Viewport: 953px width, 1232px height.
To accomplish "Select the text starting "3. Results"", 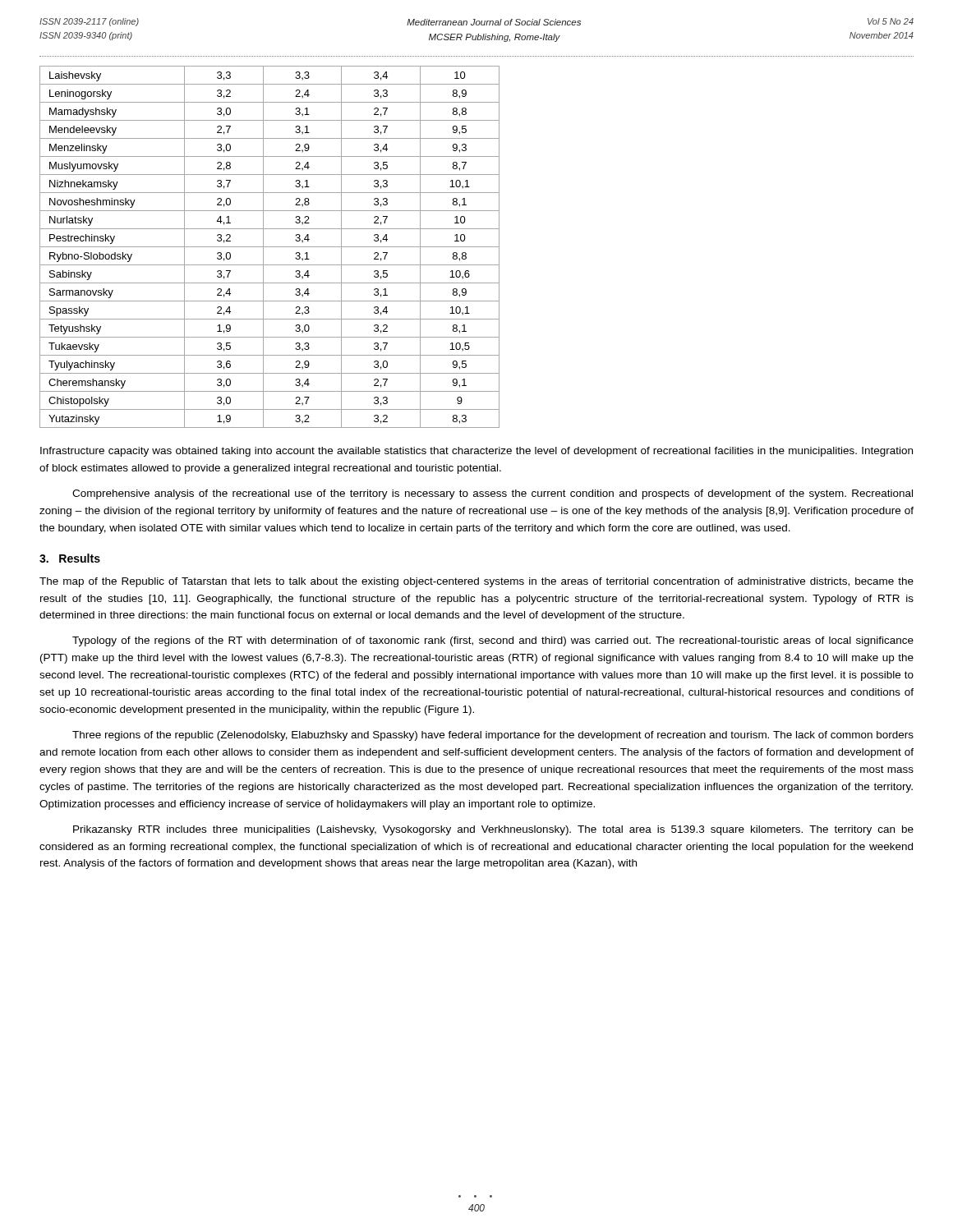I will (70, 558).
